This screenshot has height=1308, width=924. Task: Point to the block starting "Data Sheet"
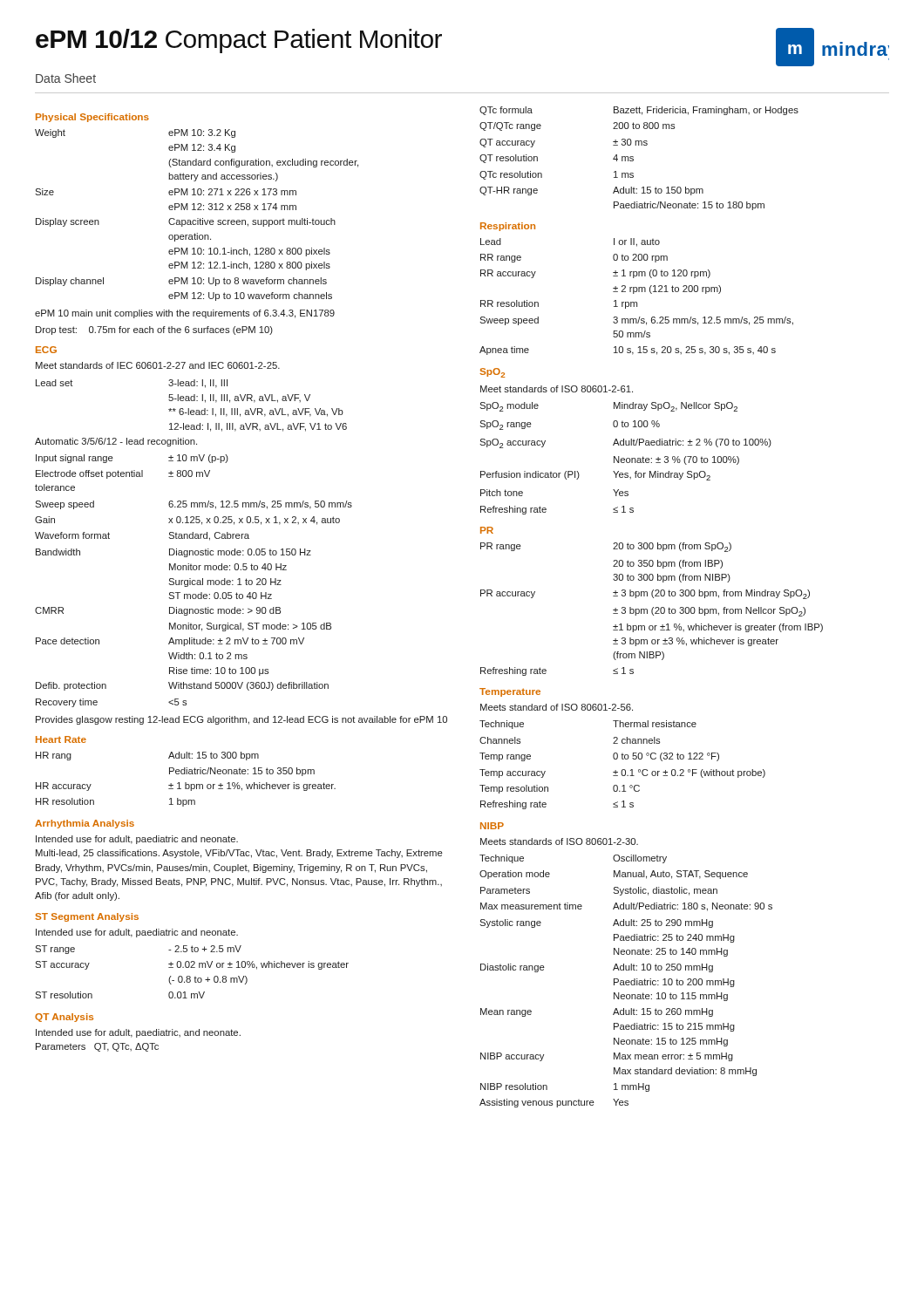(x=65, y=78)
